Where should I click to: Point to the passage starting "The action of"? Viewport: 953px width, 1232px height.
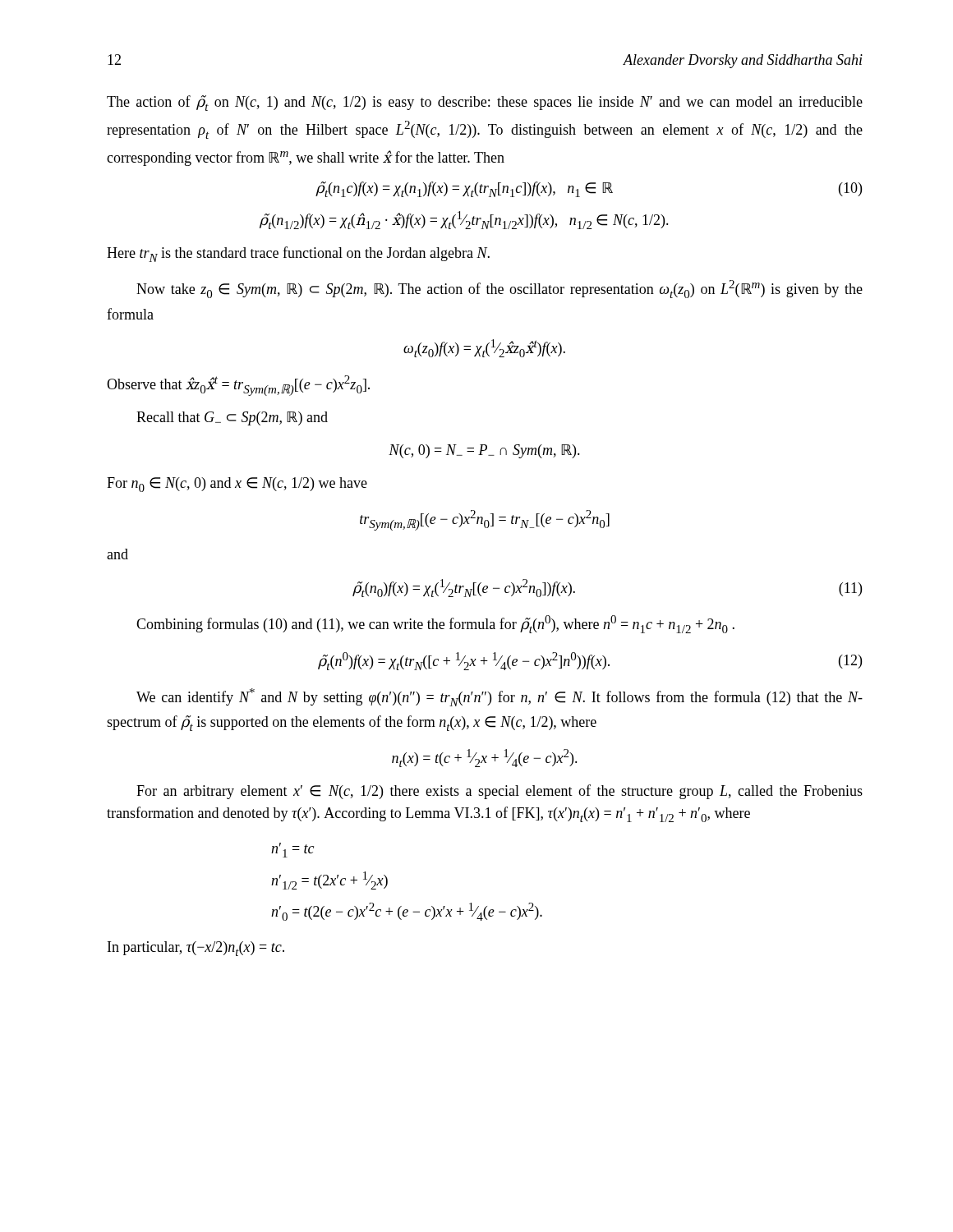pos(485,130)
